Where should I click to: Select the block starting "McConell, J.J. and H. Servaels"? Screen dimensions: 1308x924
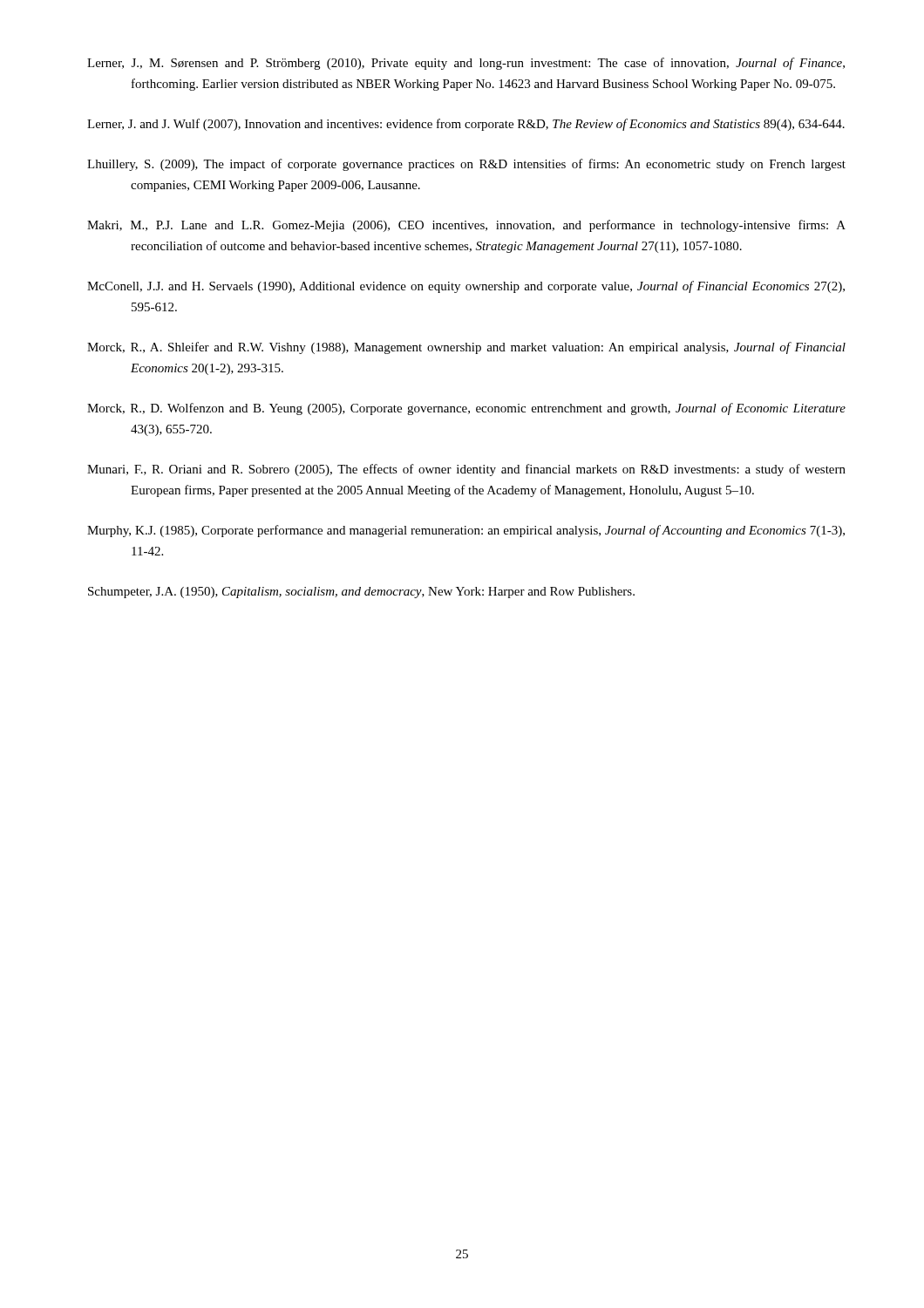click(466, 296)
